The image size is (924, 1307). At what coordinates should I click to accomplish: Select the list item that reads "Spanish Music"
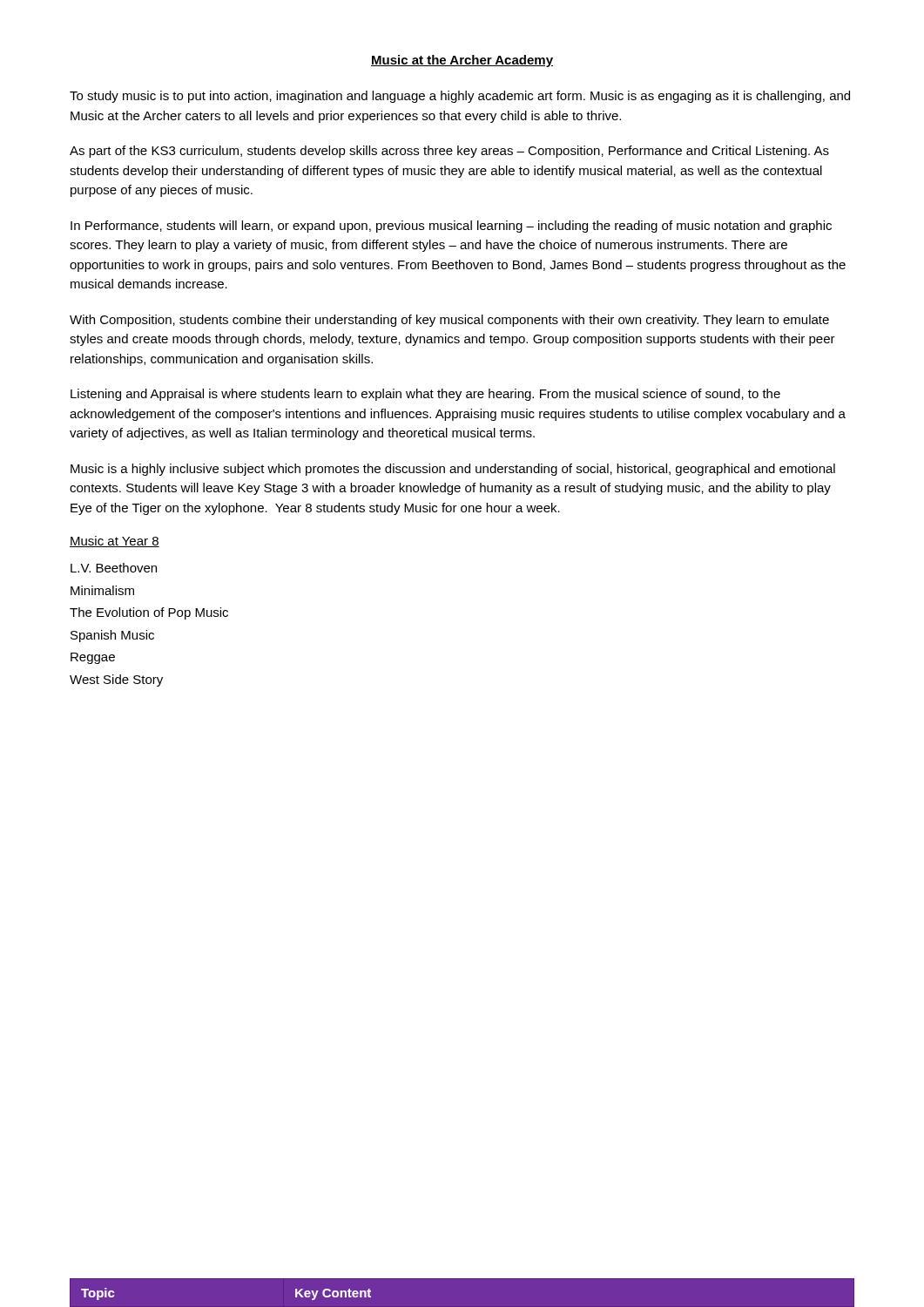(112, 634)
